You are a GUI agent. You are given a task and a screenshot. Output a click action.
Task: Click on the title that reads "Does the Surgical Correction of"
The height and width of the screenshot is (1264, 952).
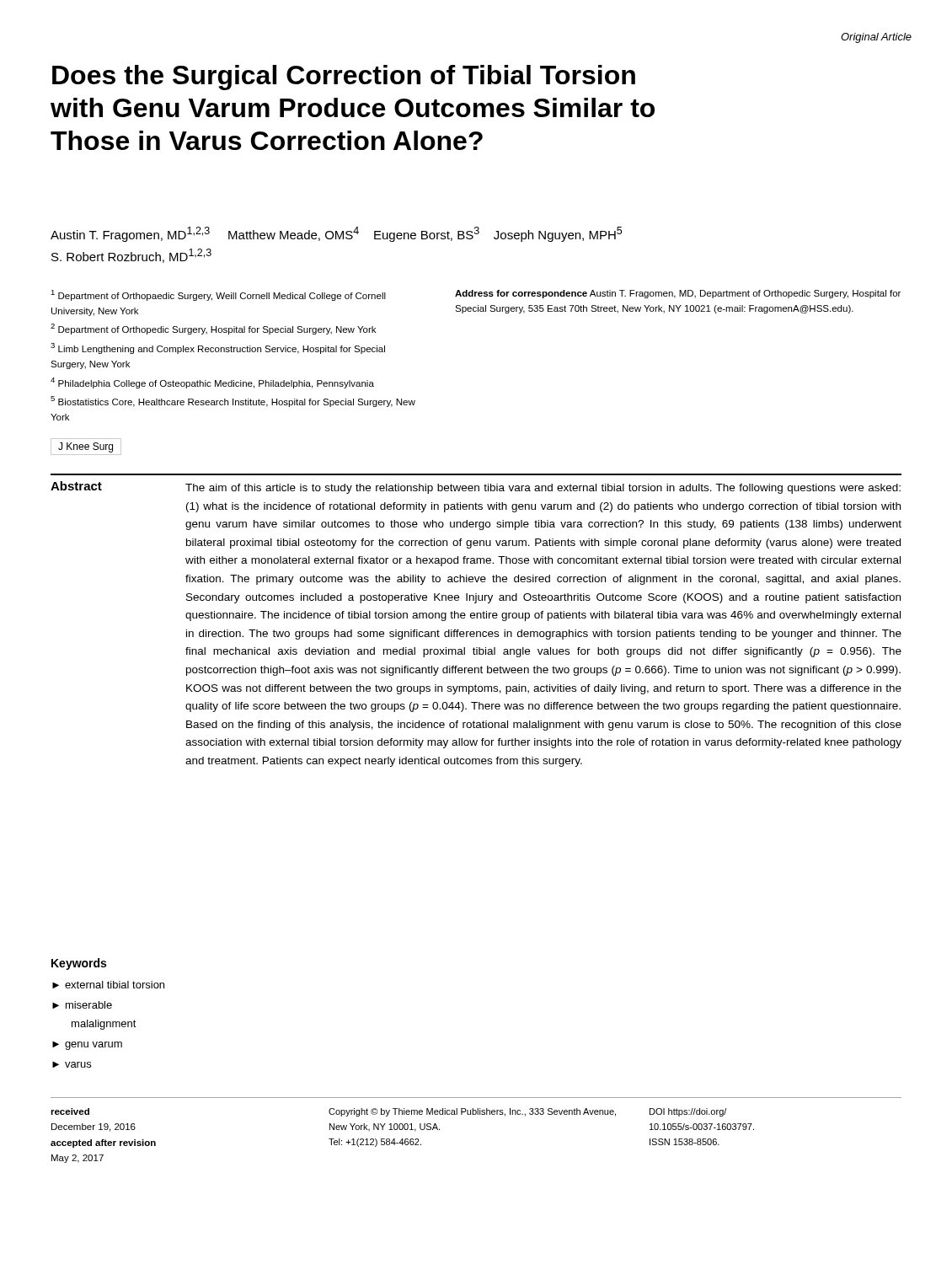430,108
